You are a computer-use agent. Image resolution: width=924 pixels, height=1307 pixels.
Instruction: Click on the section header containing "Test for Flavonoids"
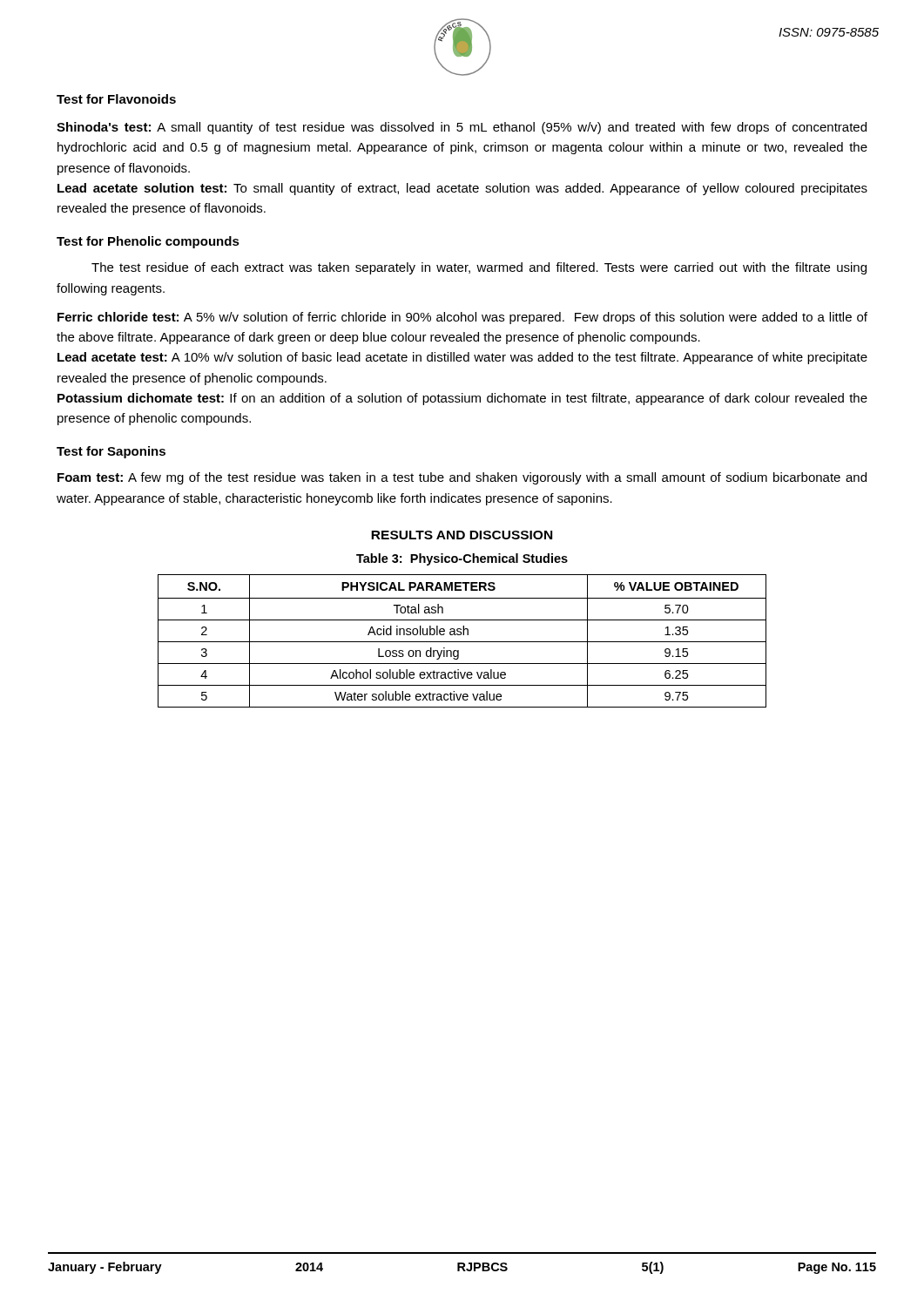(x=116, y=99)
